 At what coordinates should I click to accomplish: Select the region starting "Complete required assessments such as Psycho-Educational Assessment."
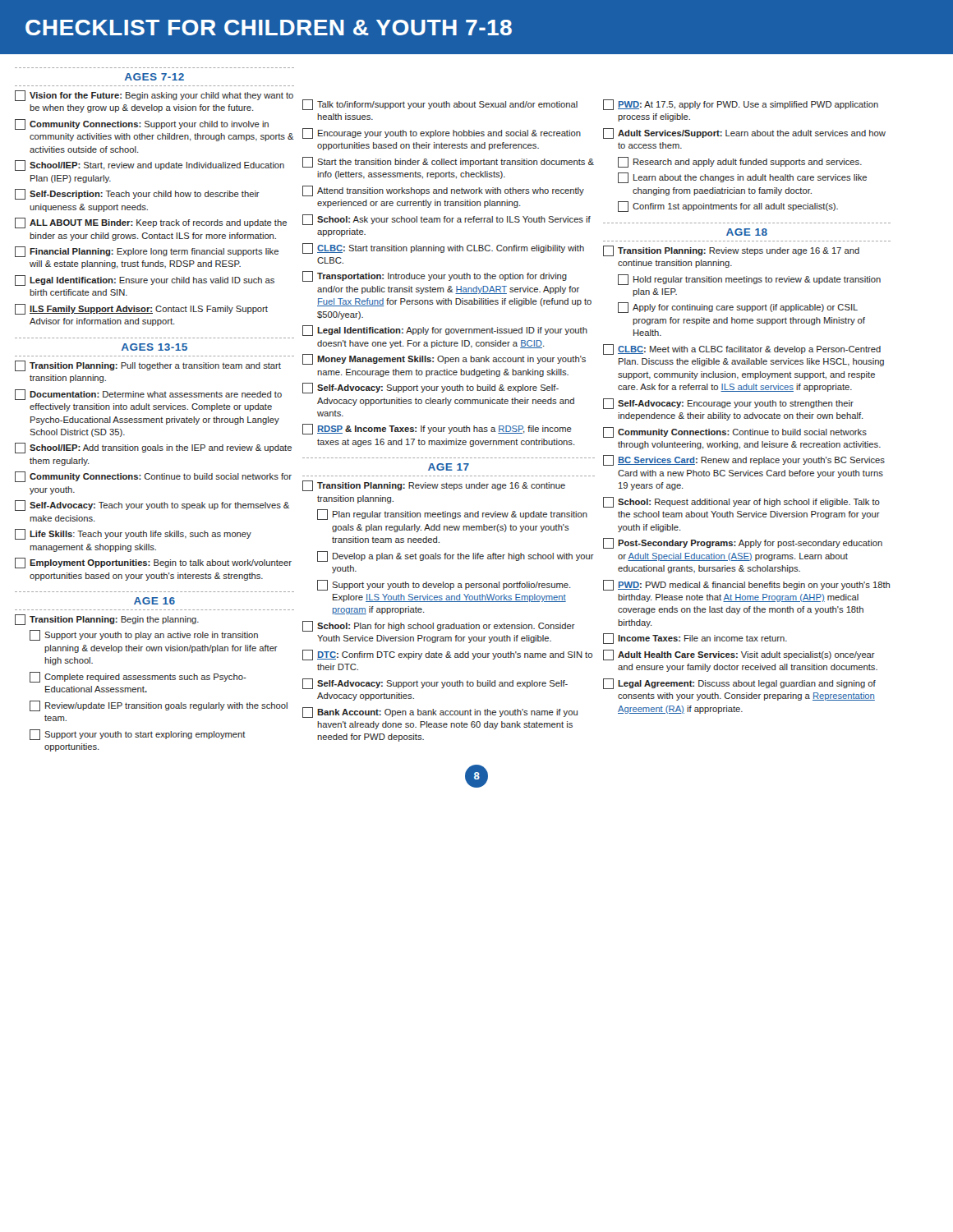[x=162, y=684]
